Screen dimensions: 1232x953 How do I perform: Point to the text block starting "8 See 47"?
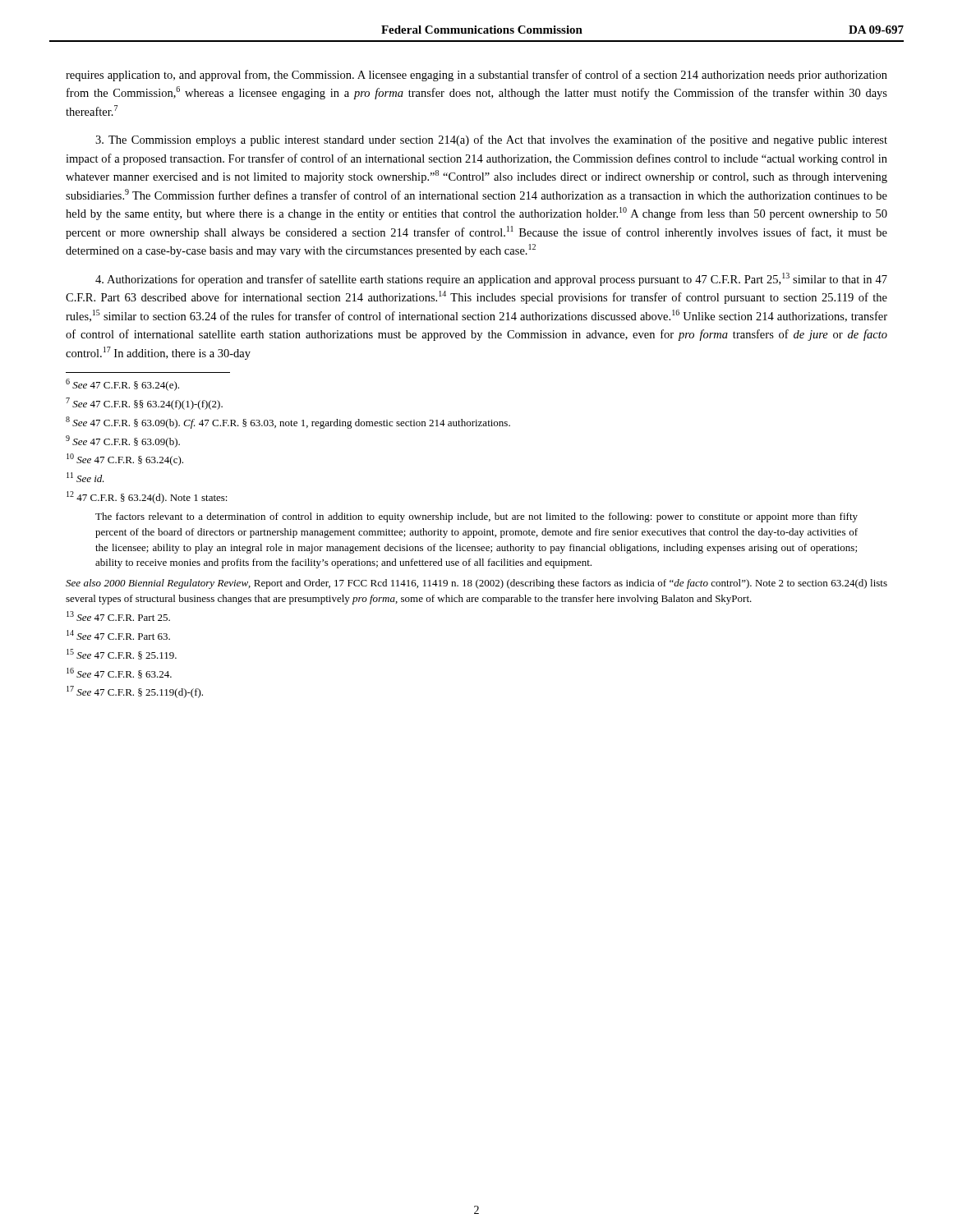point(288,422)
